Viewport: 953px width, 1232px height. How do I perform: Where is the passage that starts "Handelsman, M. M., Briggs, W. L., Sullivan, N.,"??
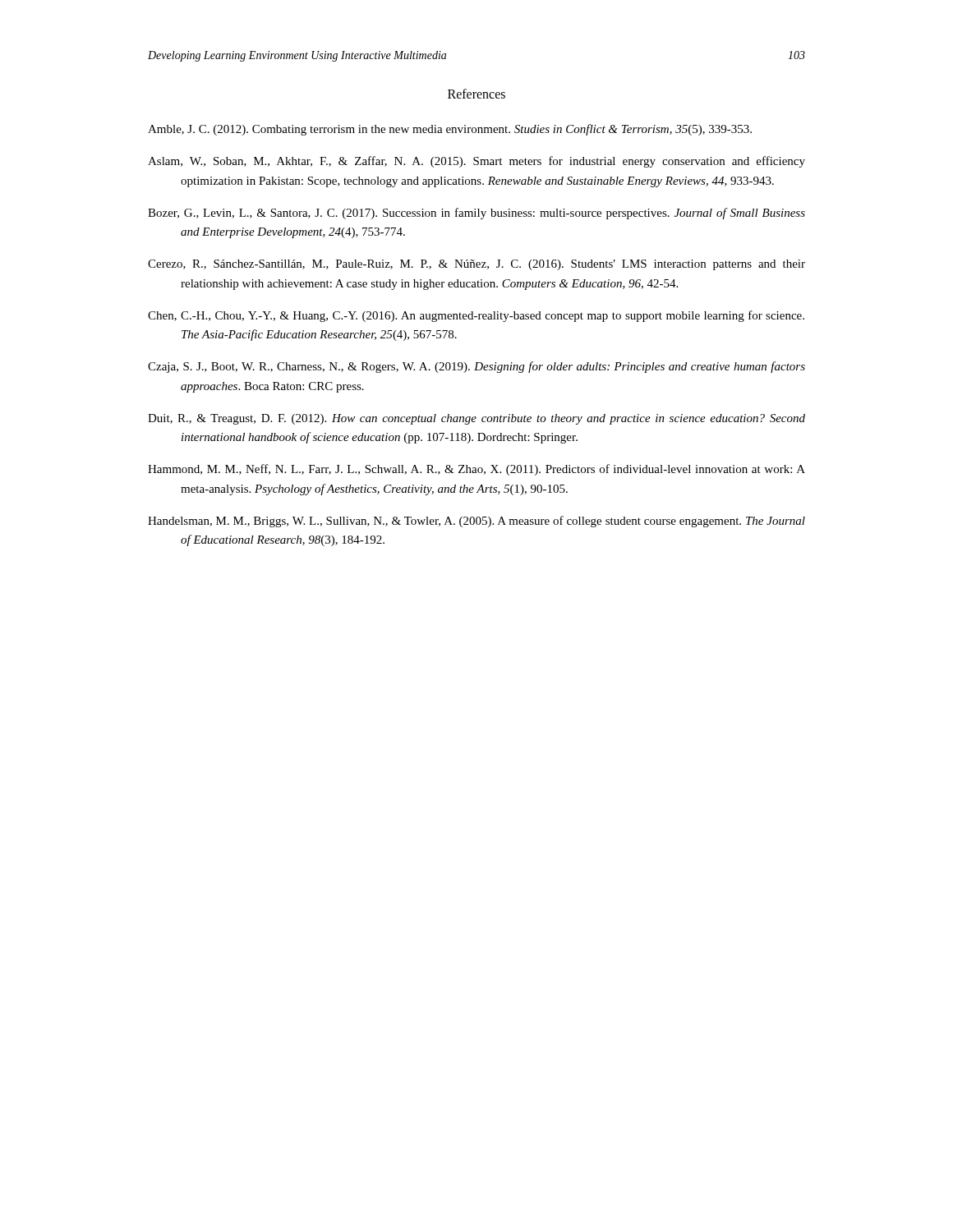pyautogui.click(x=476, y=530)
